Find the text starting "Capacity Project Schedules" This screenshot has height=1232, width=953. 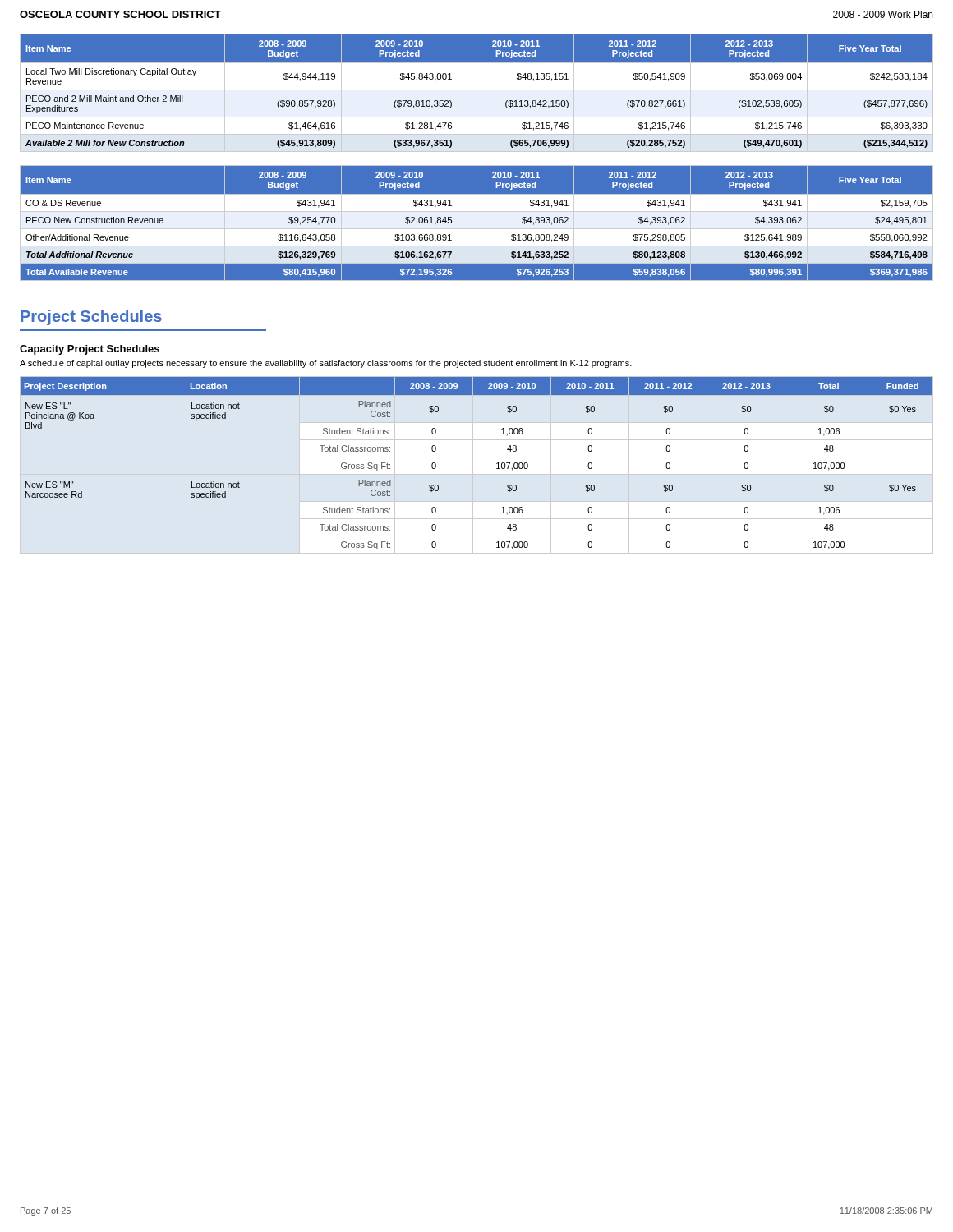point(90,349)
